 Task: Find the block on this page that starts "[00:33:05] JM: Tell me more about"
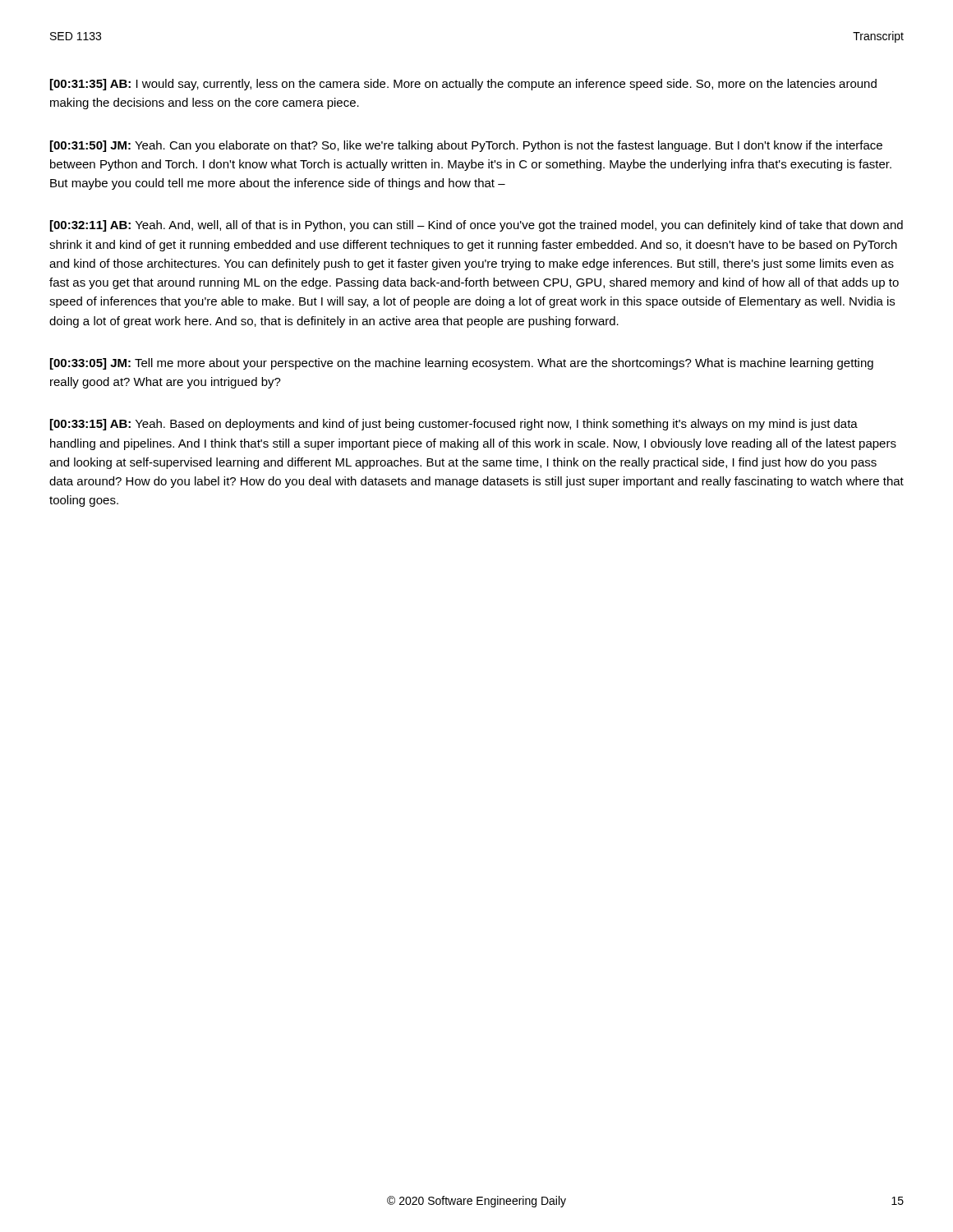(462, 372)
